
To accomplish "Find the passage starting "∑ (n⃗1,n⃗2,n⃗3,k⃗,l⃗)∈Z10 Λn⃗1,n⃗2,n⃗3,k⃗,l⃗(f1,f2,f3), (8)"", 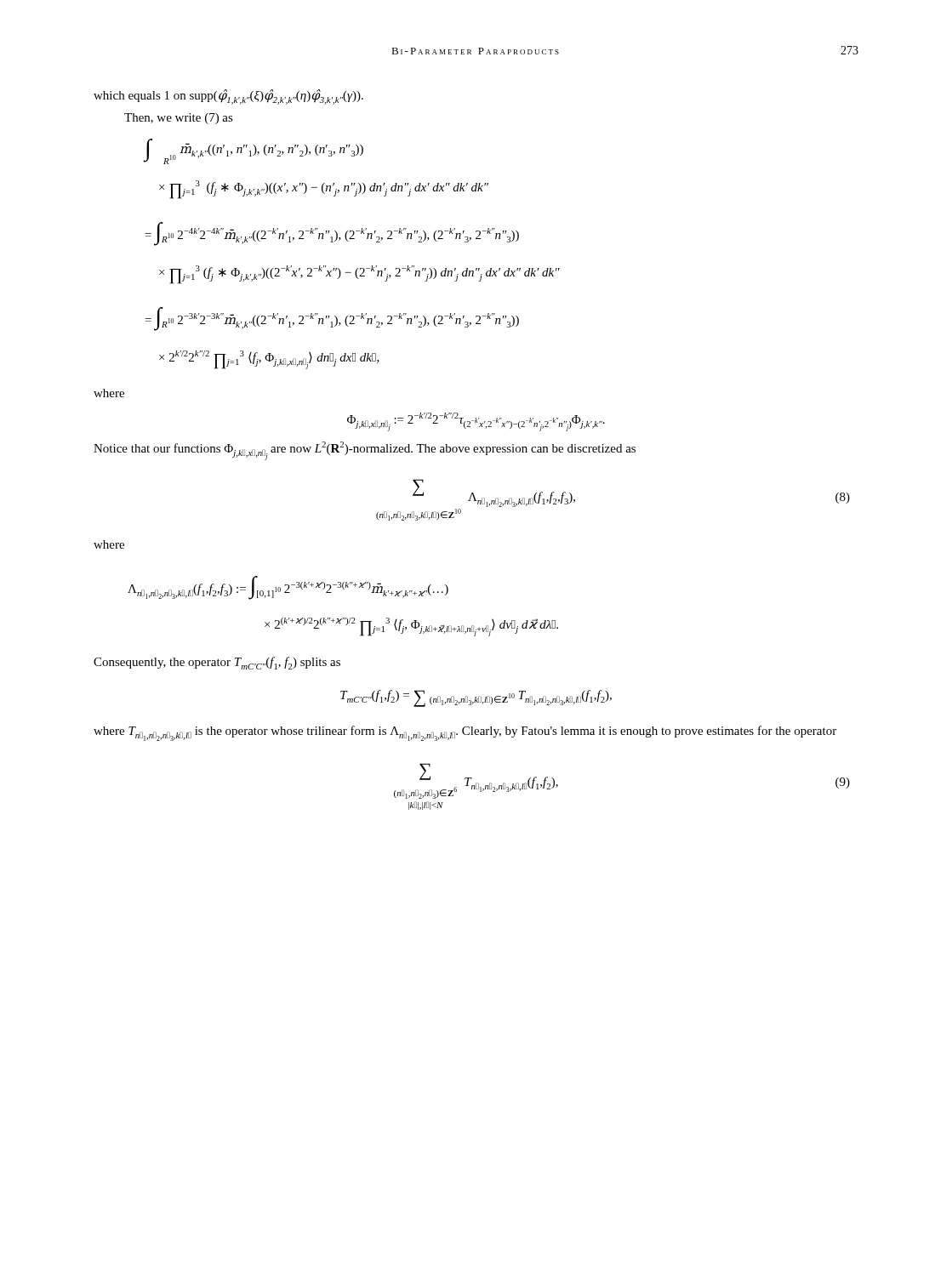I will pos(536,493).
